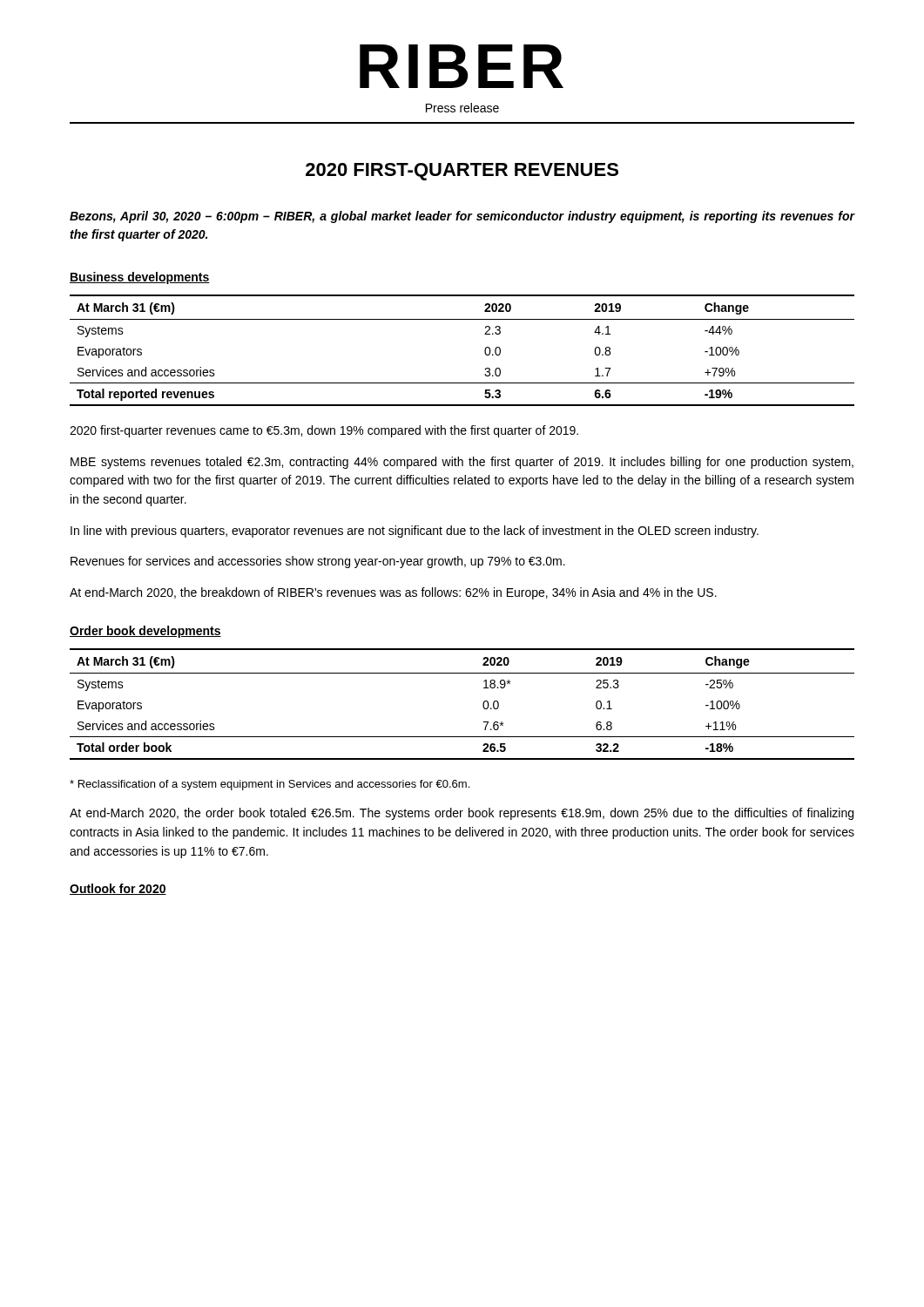Find the section header containing "Outlook for 2020"

click(118, 889)
